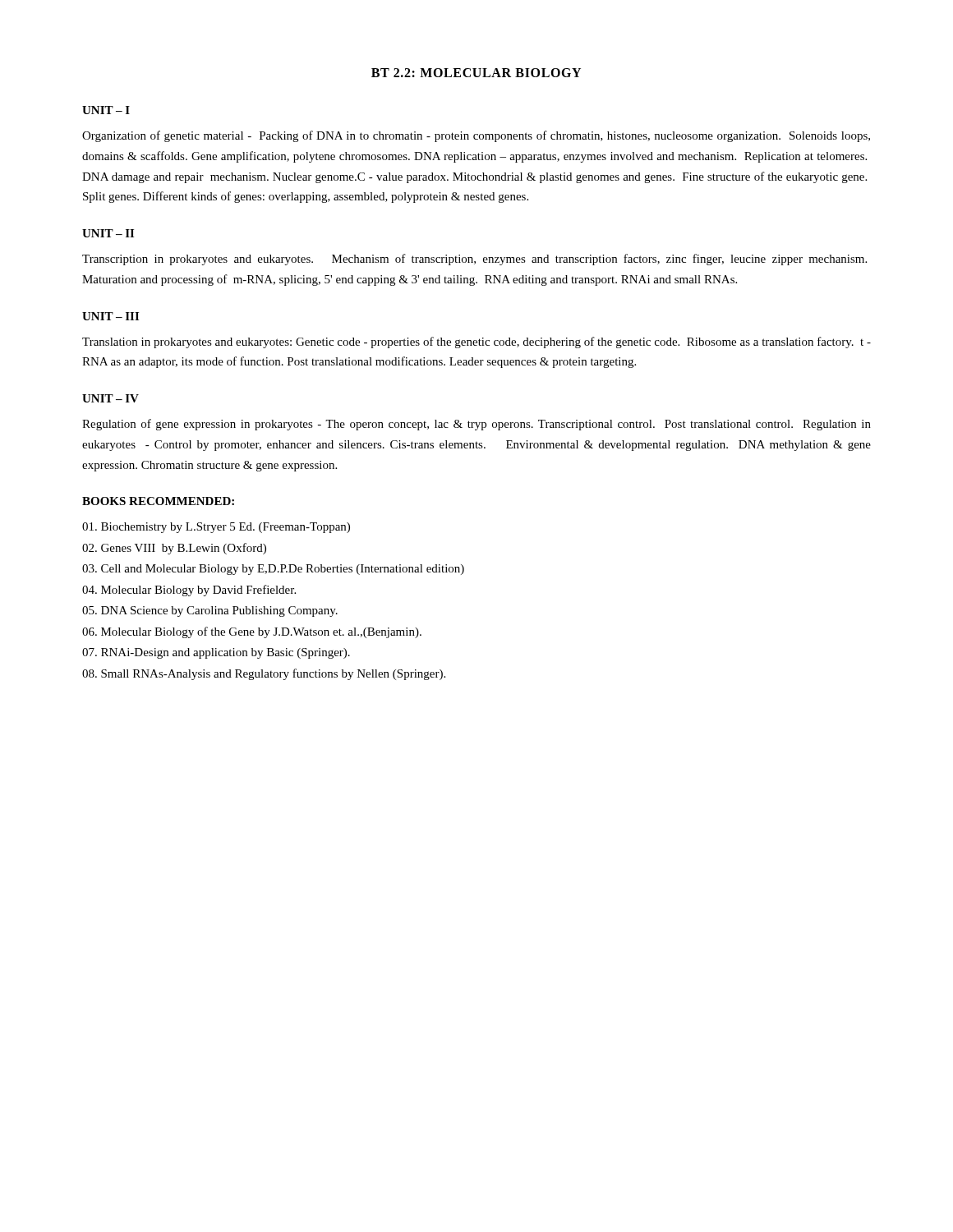
Task: Locate the text "BT 2.2: MOLECULAR BIOLOGY"
Action: pos(476,73)
